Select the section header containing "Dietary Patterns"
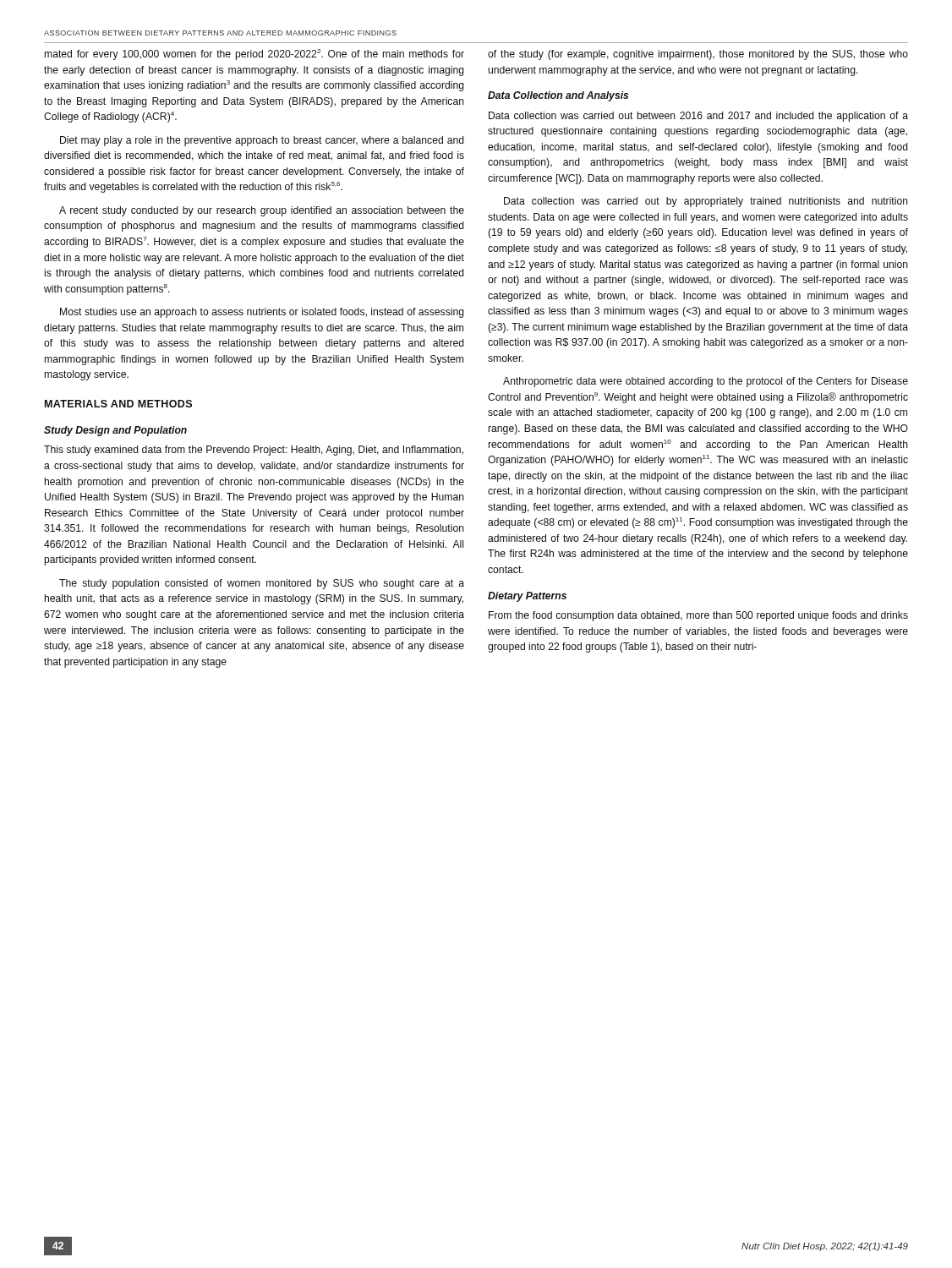This screenshot has height=1268, width=952. point(527,596)
